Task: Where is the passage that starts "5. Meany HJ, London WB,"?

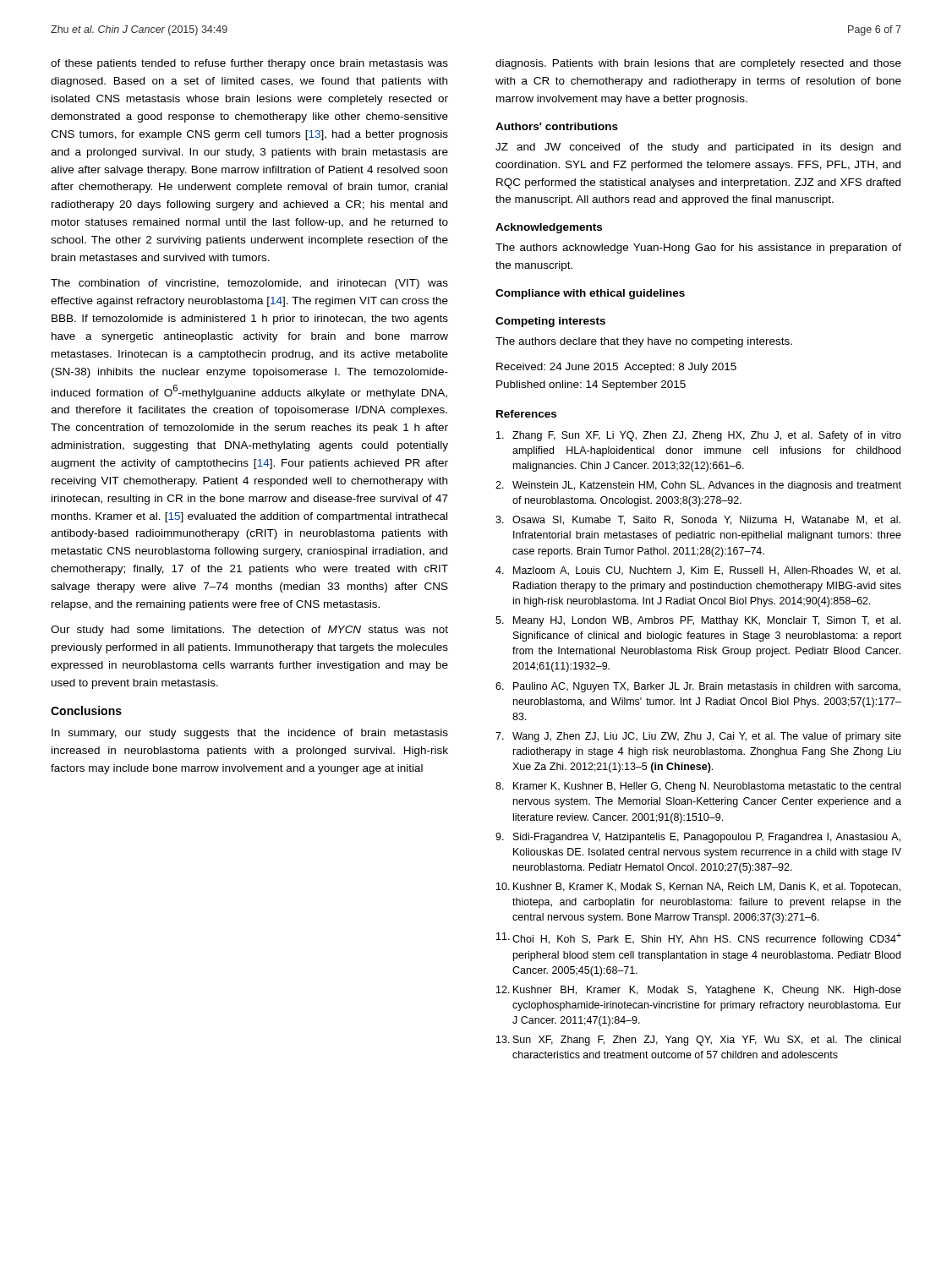Action: pyautogui.click(x=698, y=644)
